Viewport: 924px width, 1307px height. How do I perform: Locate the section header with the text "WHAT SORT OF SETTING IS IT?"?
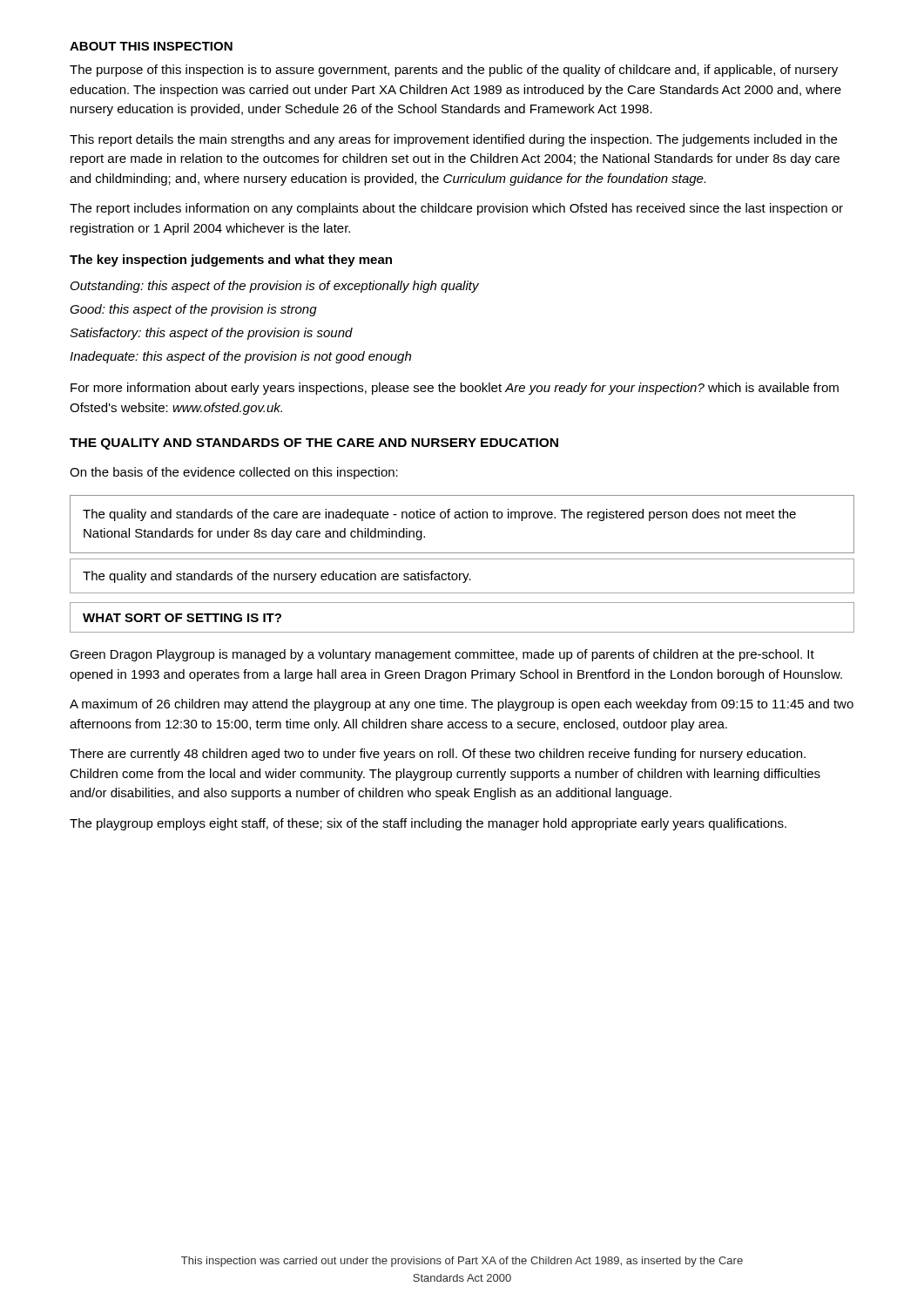[x=182, y=617]
